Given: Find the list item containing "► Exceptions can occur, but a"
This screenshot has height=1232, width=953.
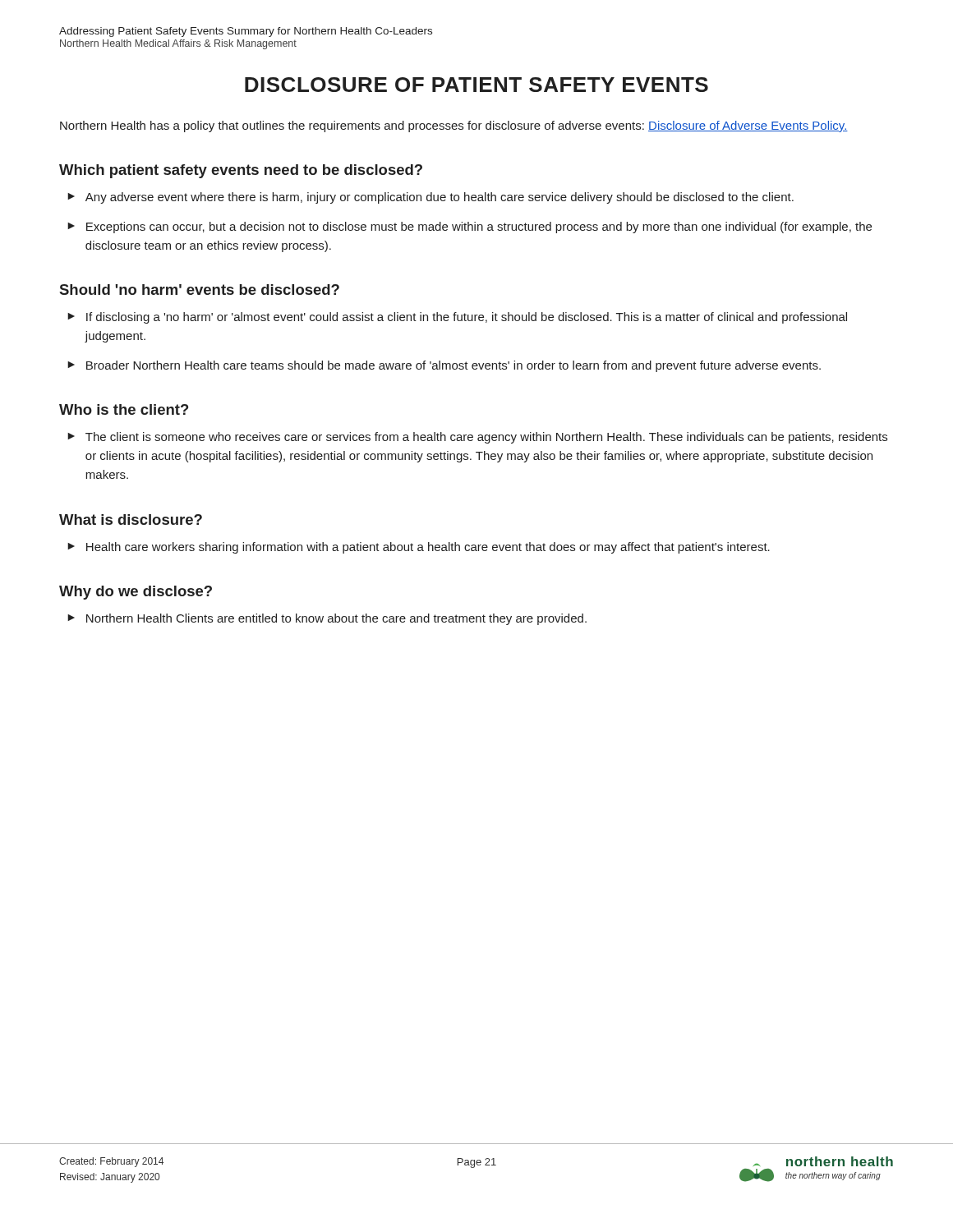Looking at the screenshot, I should click(480, 236).
